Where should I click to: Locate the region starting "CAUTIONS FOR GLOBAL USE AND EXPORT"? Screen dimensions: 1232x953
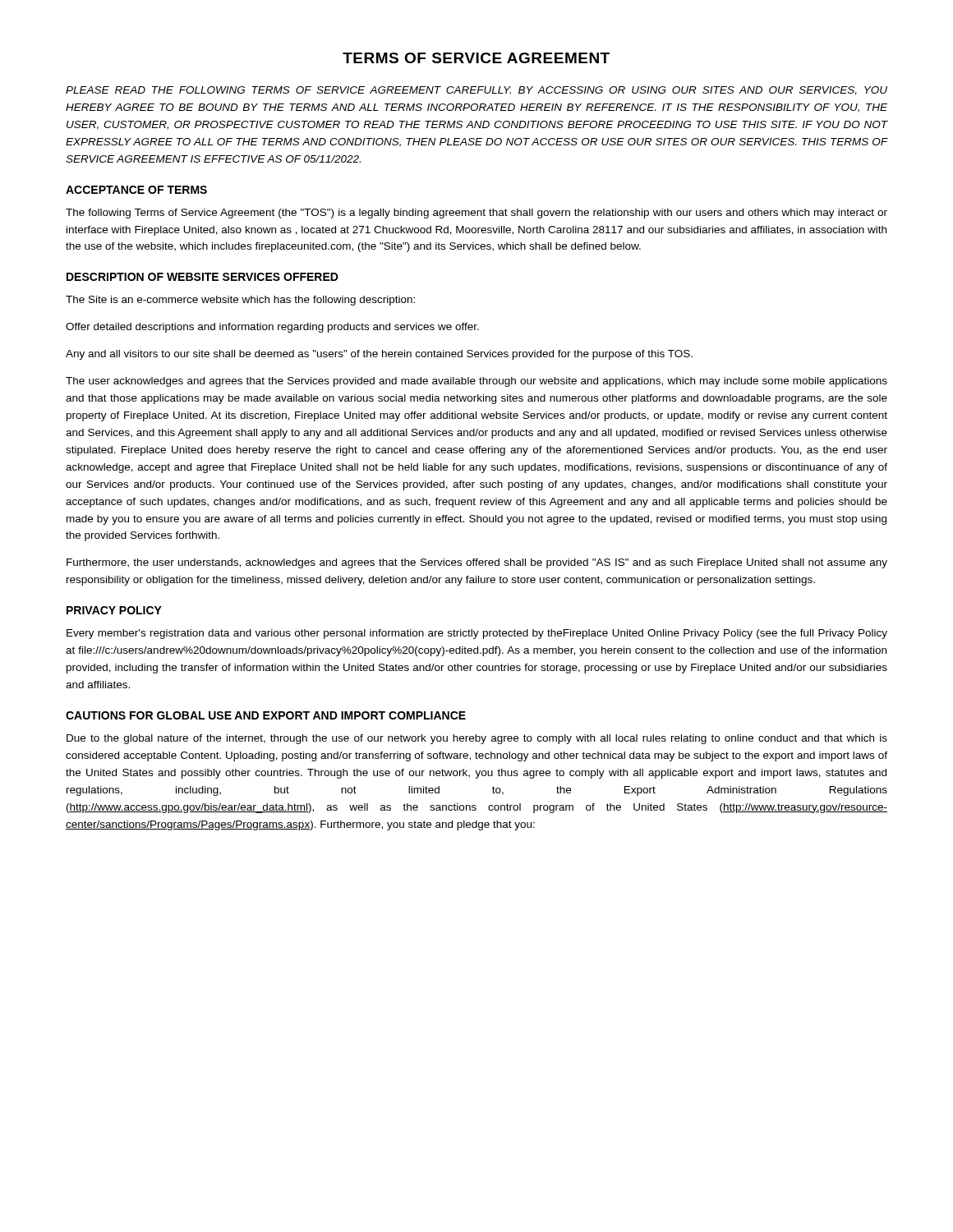pos(266,715)
